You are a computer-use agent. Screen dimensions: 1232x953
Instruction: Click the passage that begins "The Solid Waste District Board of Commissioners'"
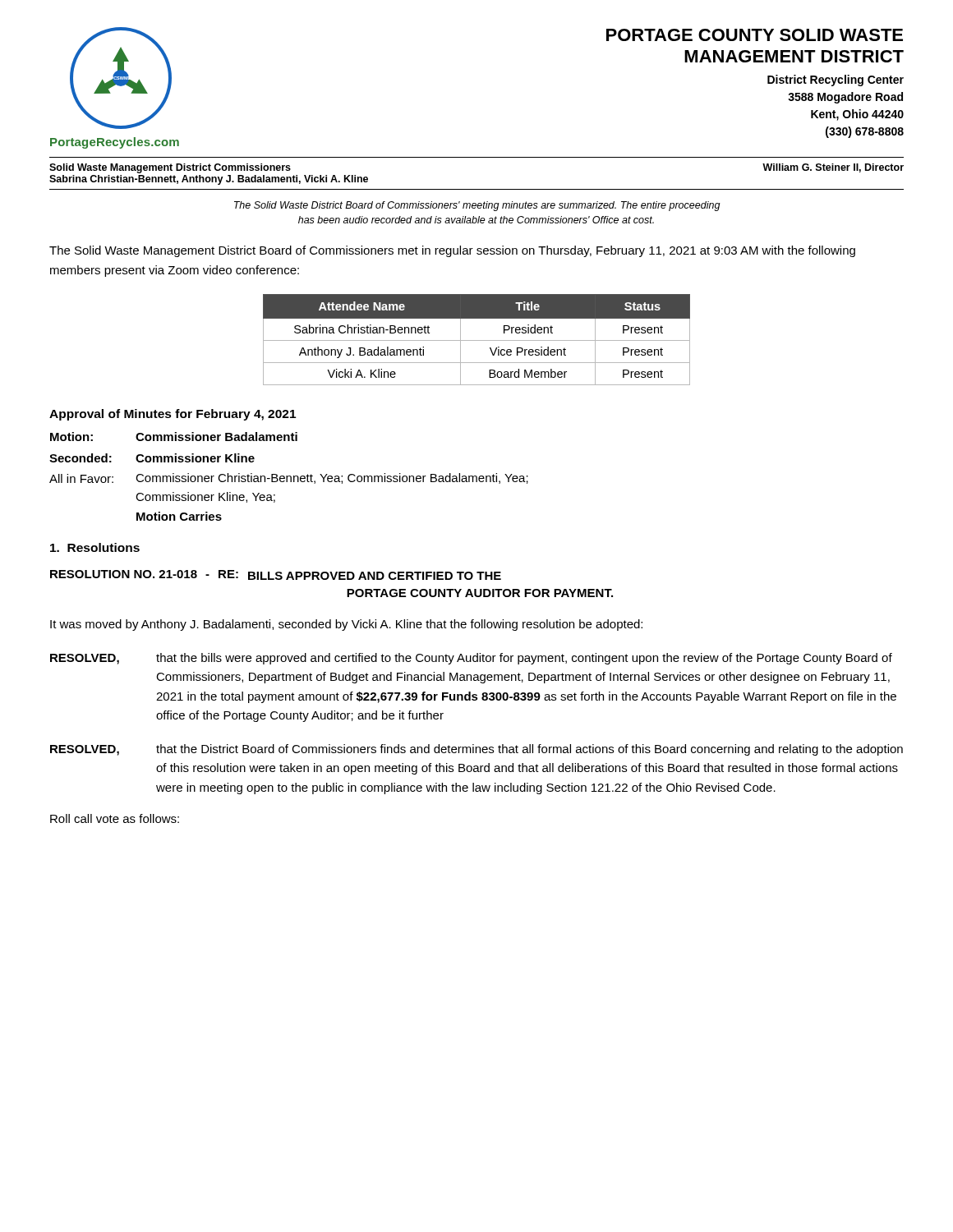476,213
